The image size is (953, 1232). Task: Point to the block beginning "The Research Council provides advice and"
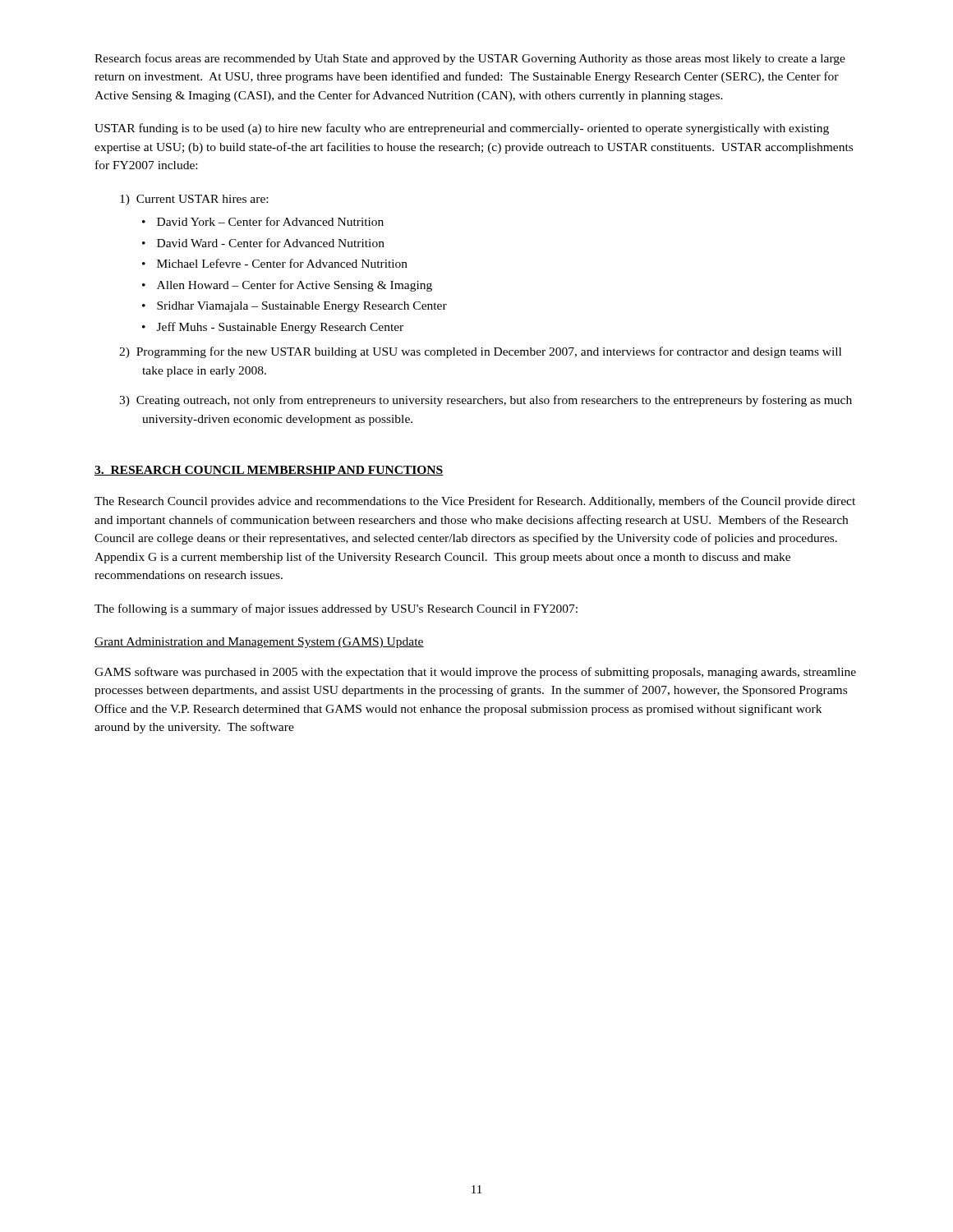pos(475,538)
